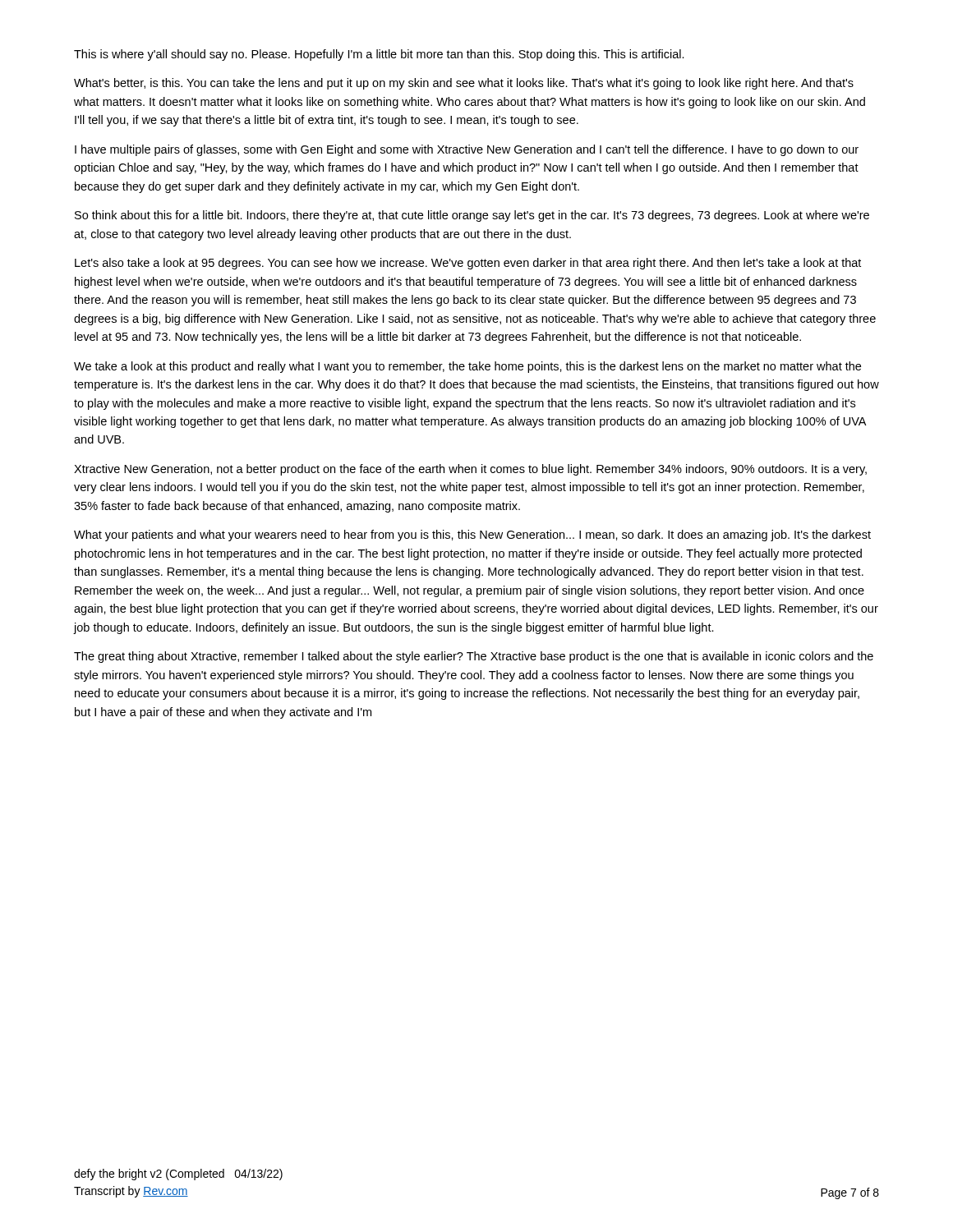Where is the passage that starts "I have multiple pairs of glasses, some"?
This screenshot has height=1232, width=953.
tap(466, 168)
